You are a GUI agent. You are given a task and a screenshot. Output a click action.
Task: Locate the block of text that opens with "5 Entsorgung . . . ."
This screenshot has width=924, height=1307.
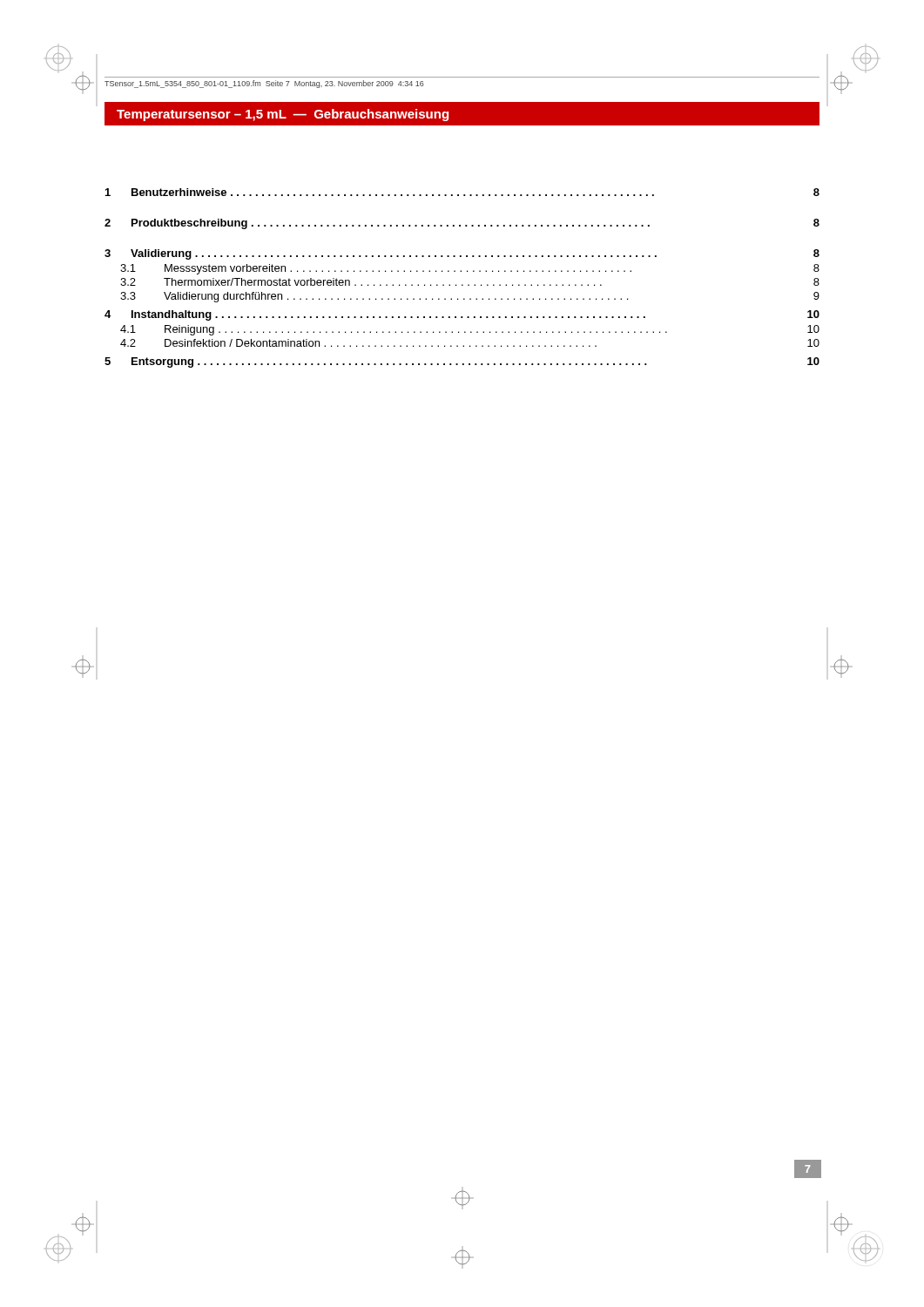pos(462,361)
